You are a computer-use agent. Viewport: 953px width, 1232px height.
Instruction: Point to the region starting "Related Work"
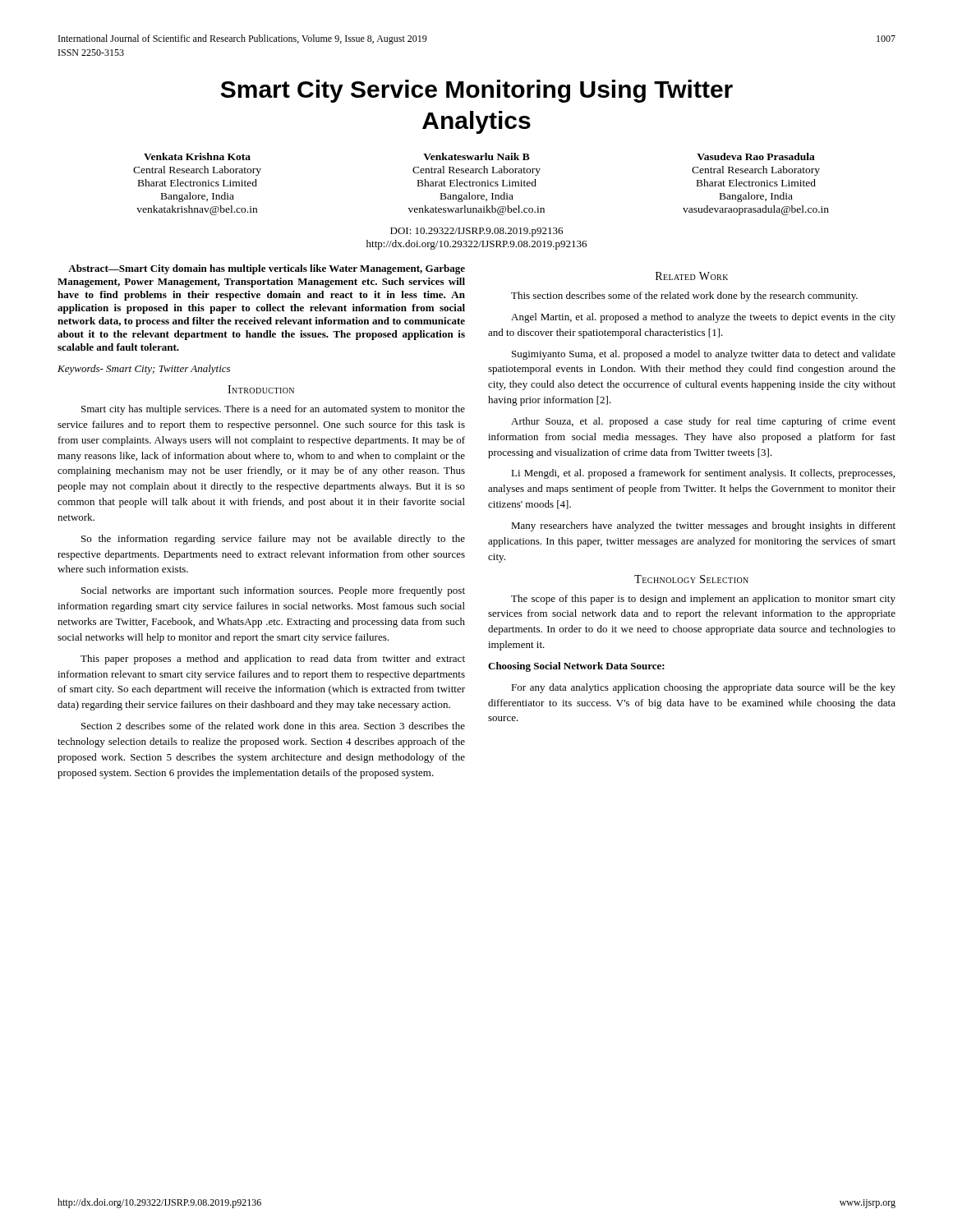[692, 276]
